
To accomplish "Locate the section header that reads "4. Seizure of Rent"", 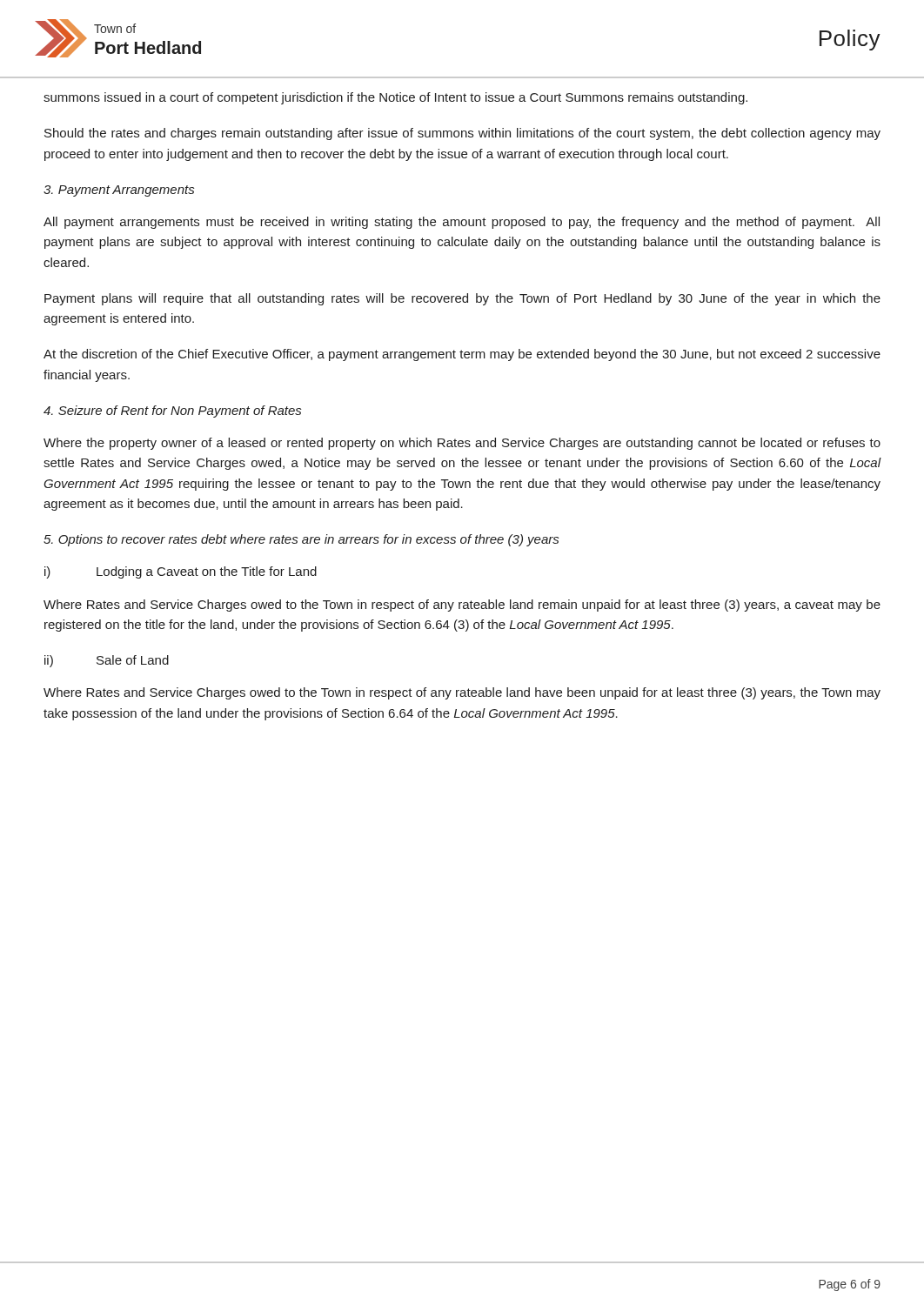I will pos(173,410).
